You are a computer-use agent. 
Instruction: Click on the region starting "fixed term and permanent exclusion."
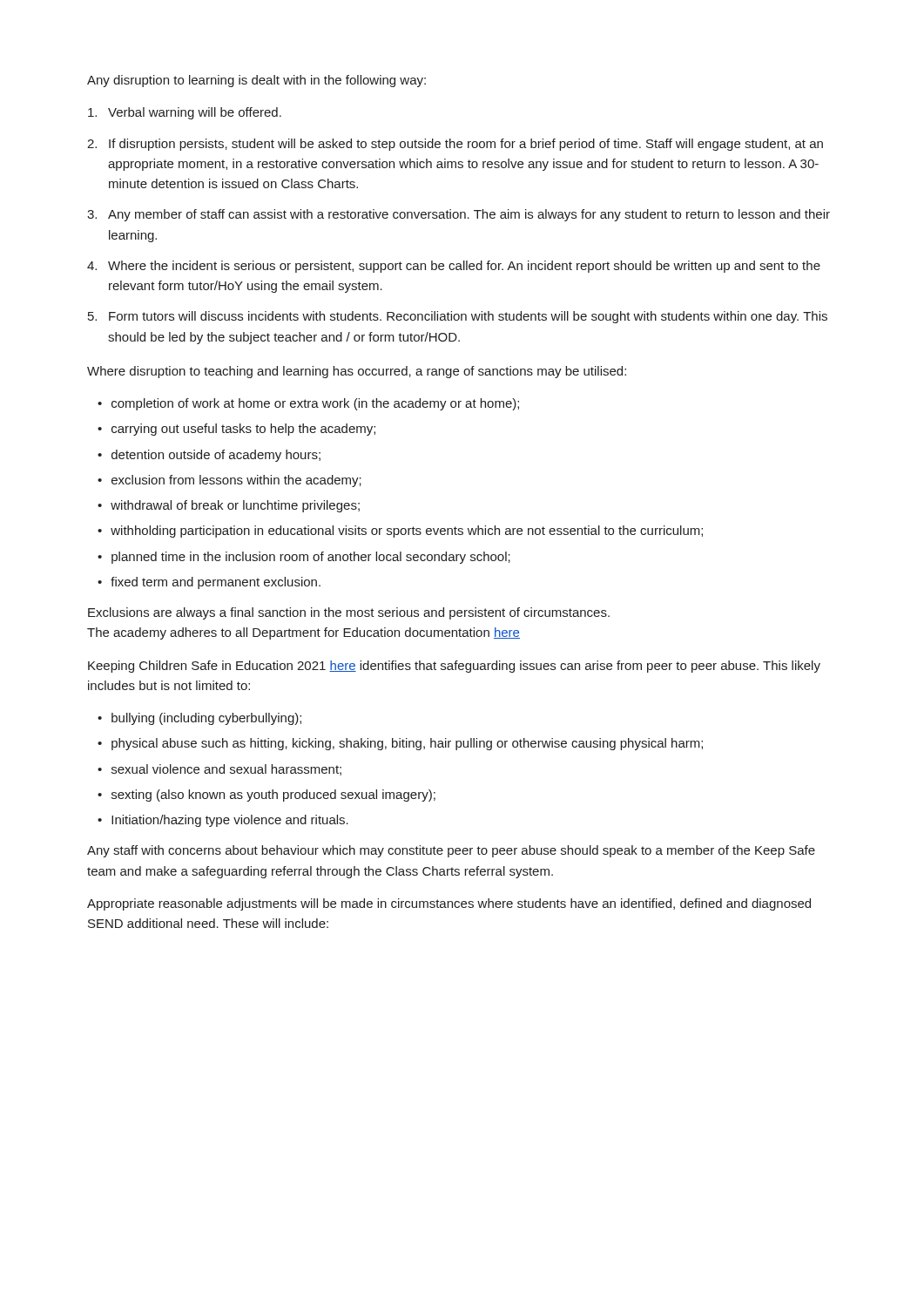point(209,583)
